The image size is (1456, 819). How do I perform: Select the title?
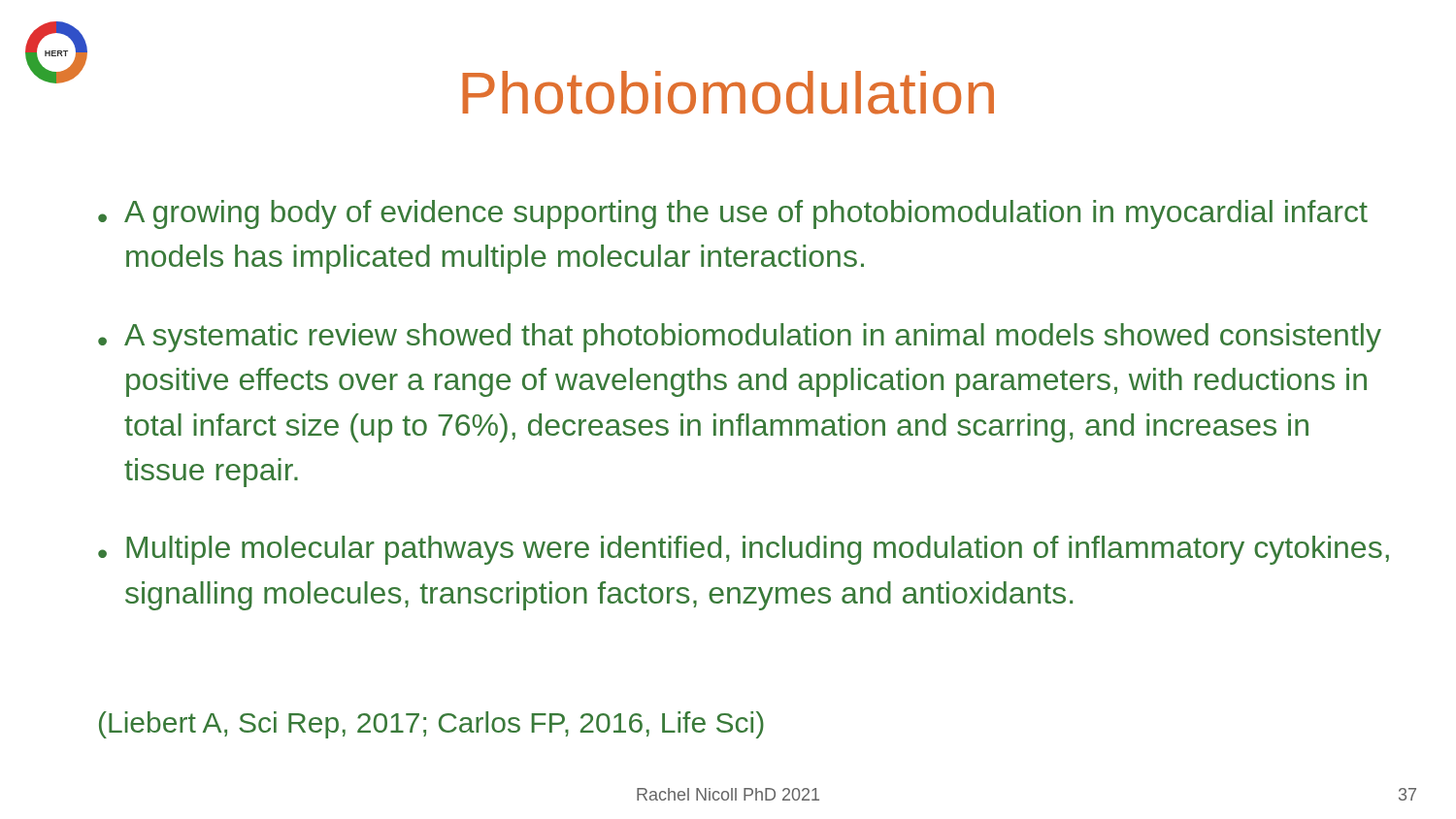728,93
